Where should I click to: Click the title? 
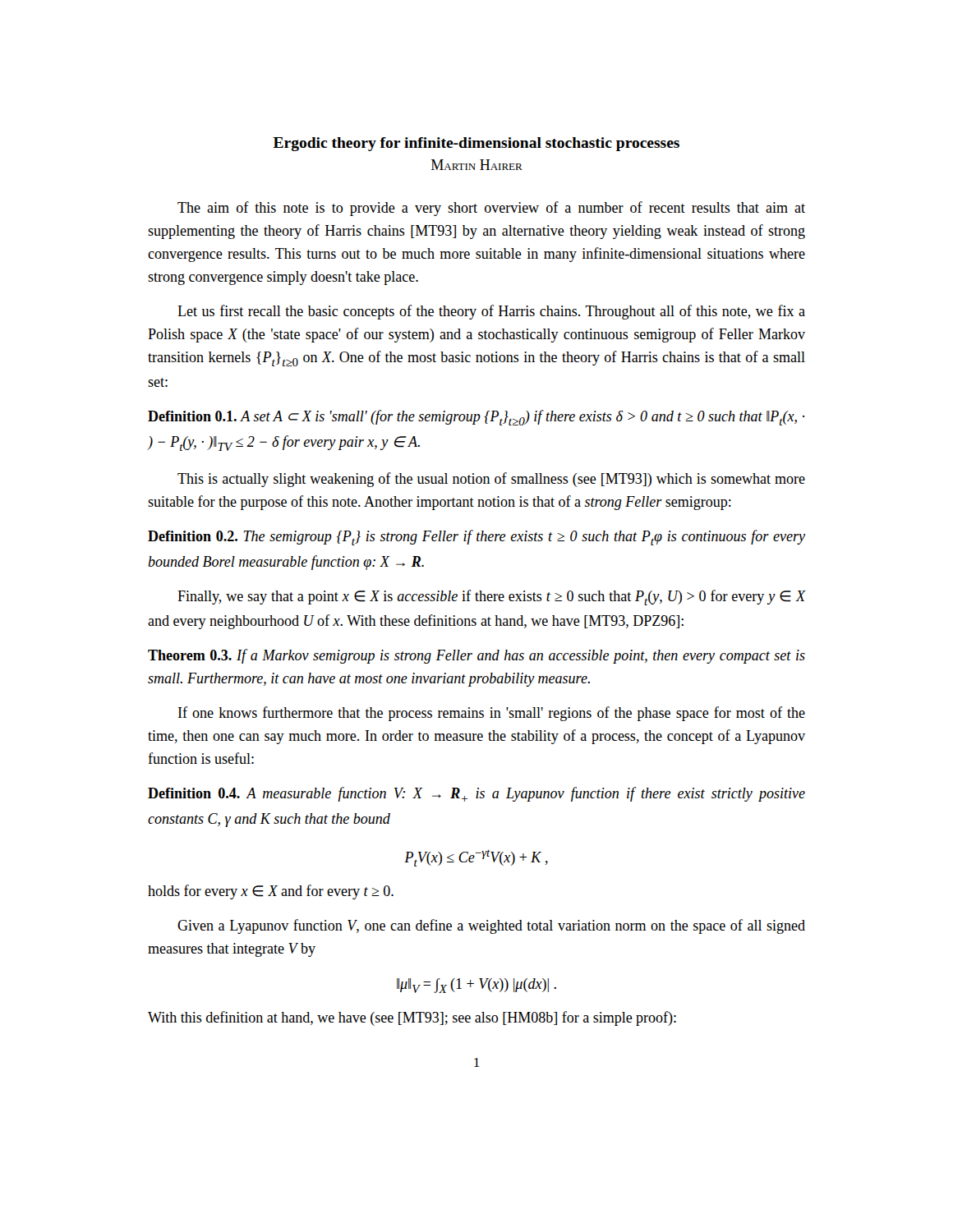[x=476, y=153]
